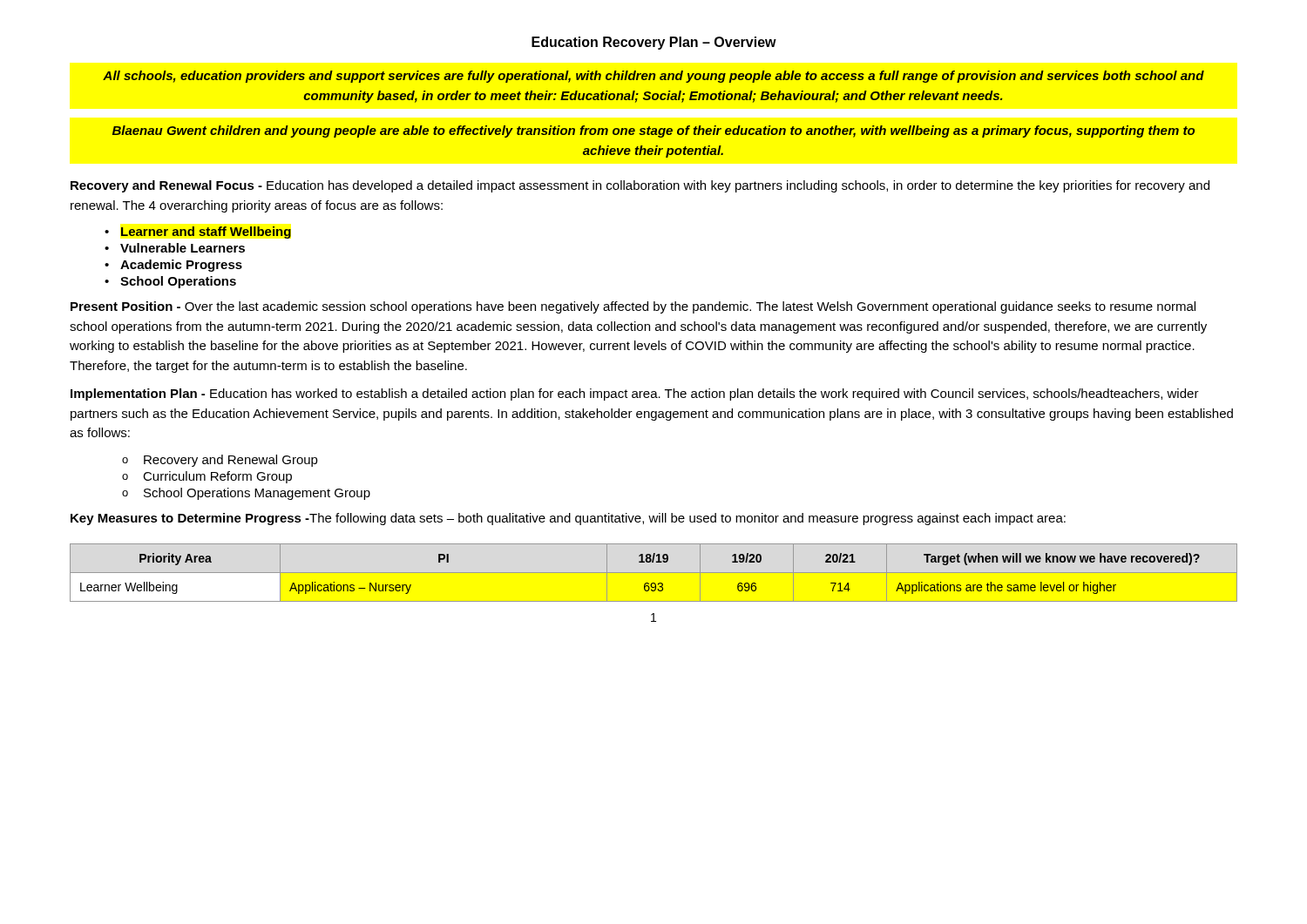1307x924 pixels.
Task: Select the text block that reads "Key Measures to Determine Progress -The following"
Action: click(568, 517)
